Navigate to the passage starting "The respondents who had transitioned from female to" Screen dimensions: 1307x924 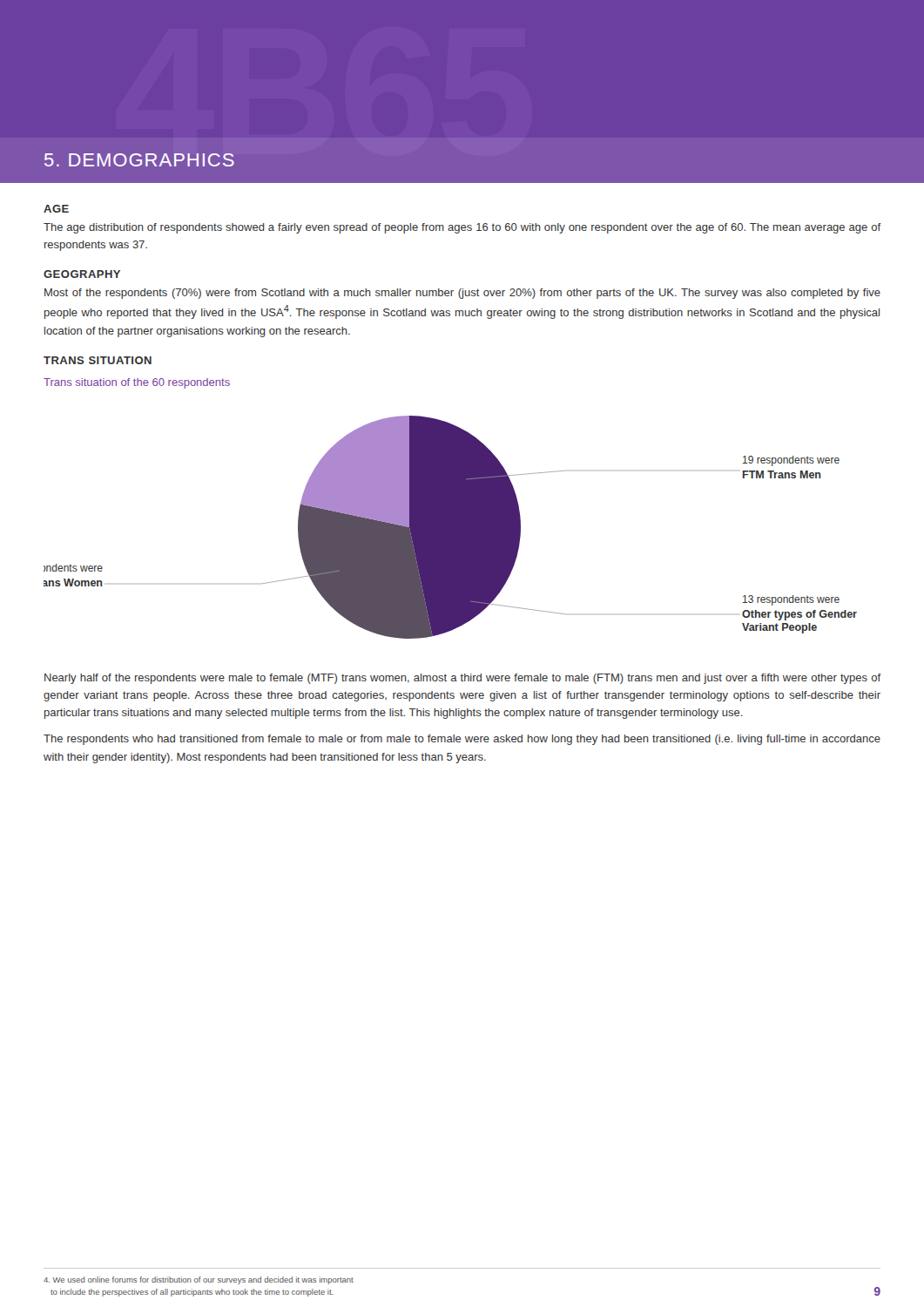[x=462, y=748]
